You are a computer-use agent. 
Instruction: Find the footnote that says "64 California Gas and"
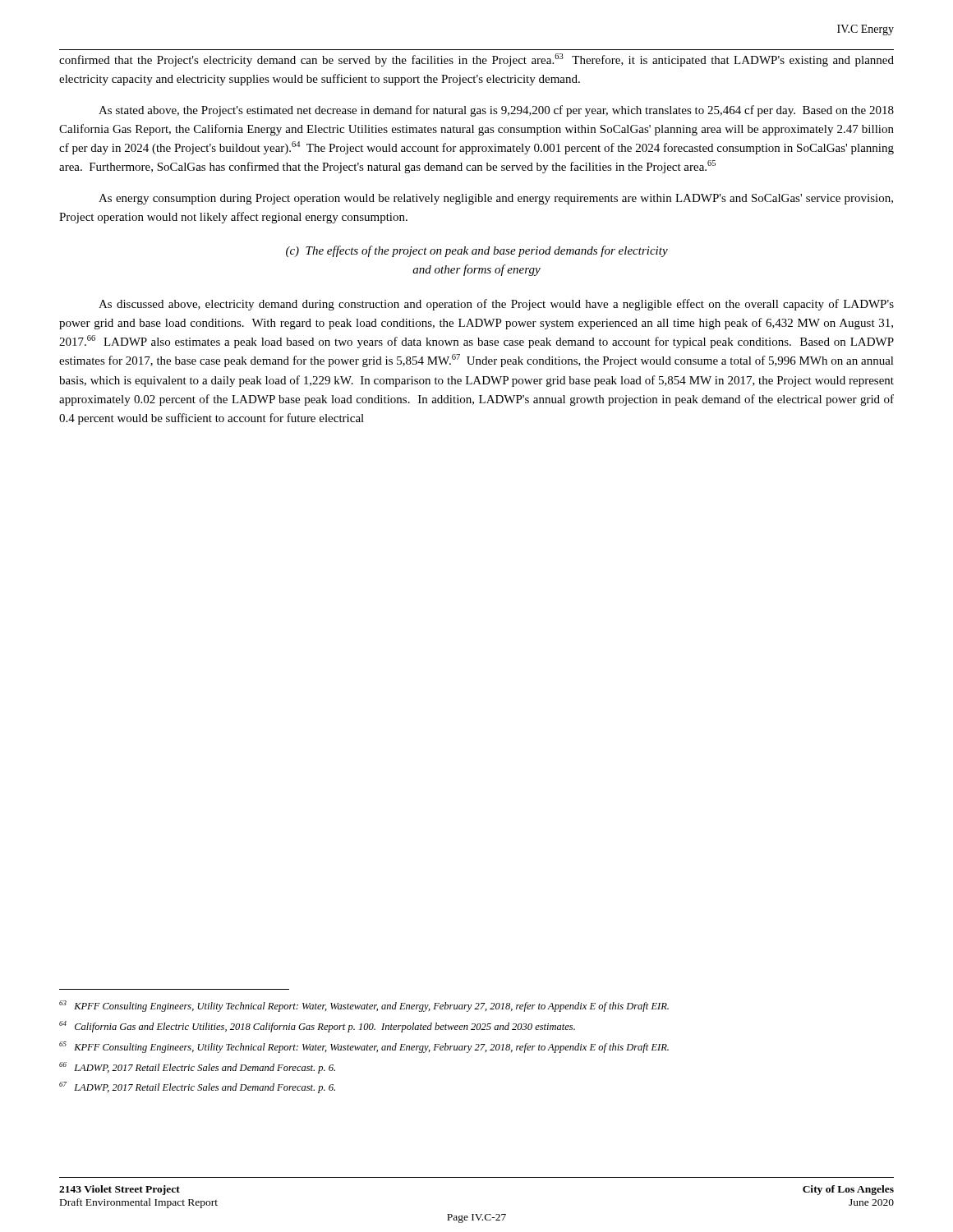pyautogui.click(x=317, y=1026)
